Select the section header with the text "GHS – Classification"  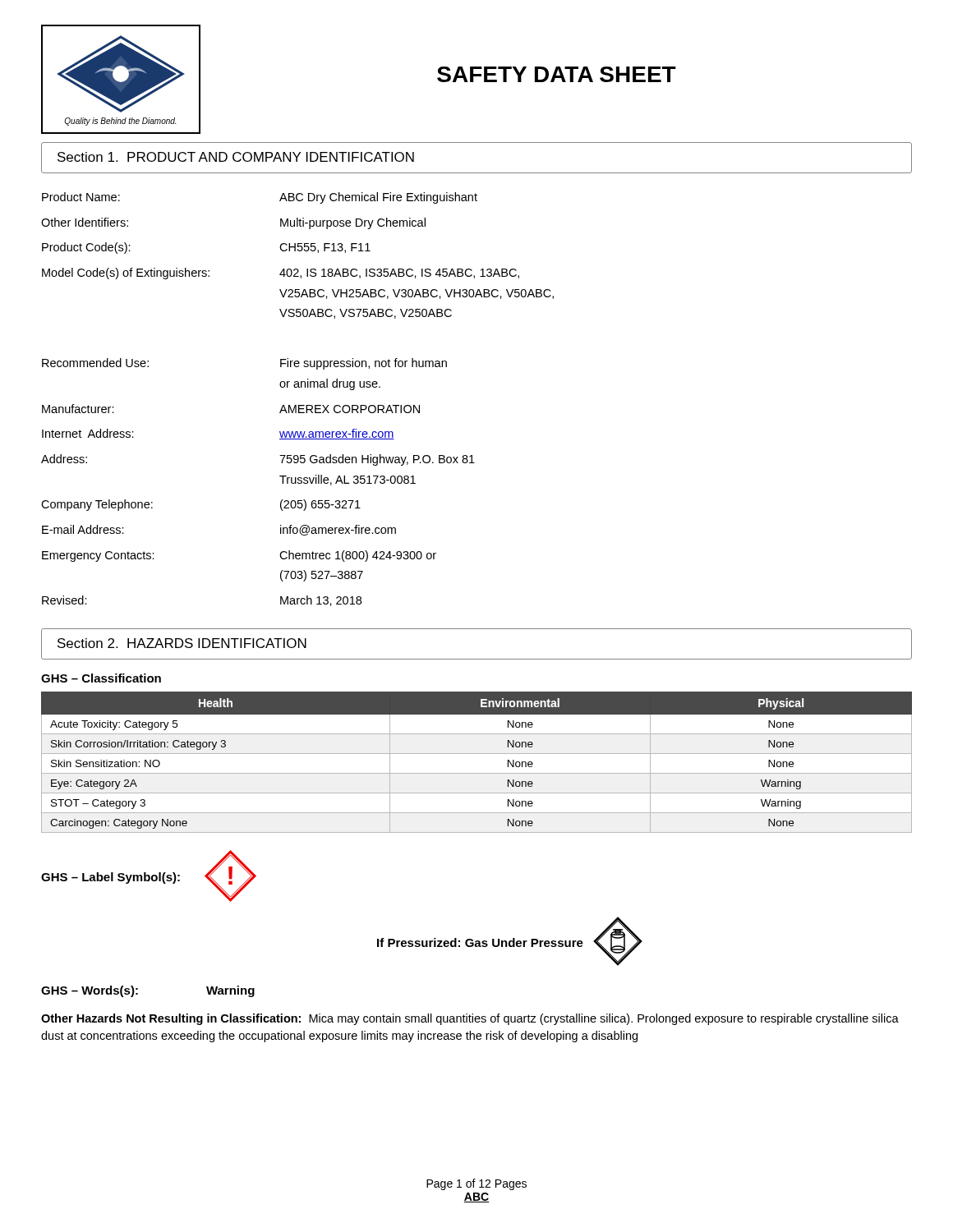coord(101,678)
